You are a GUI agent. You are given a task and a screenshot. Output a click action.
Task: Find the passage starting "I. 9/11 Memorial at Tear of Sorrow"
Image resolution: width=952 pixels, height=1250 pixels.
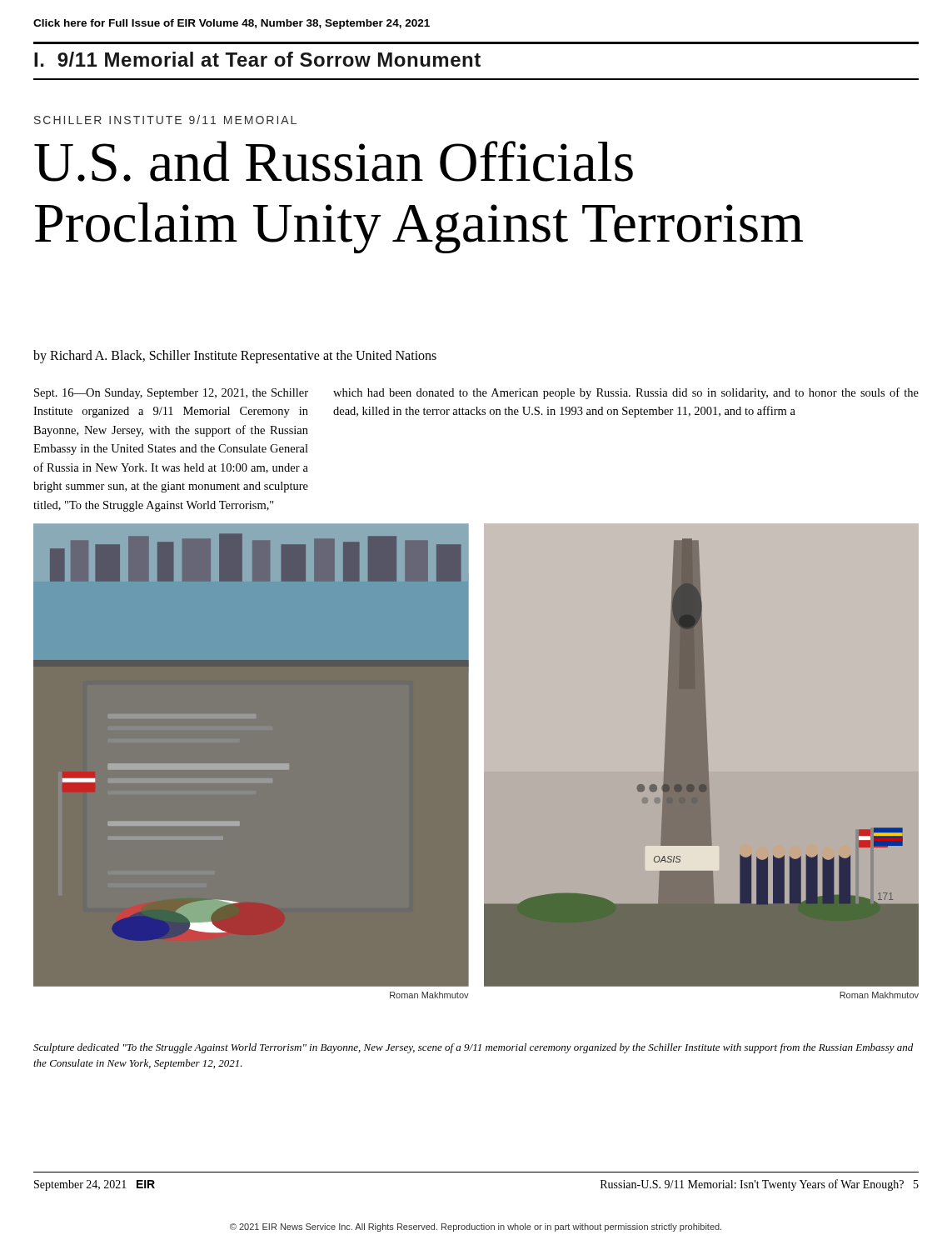click(257, 60)
